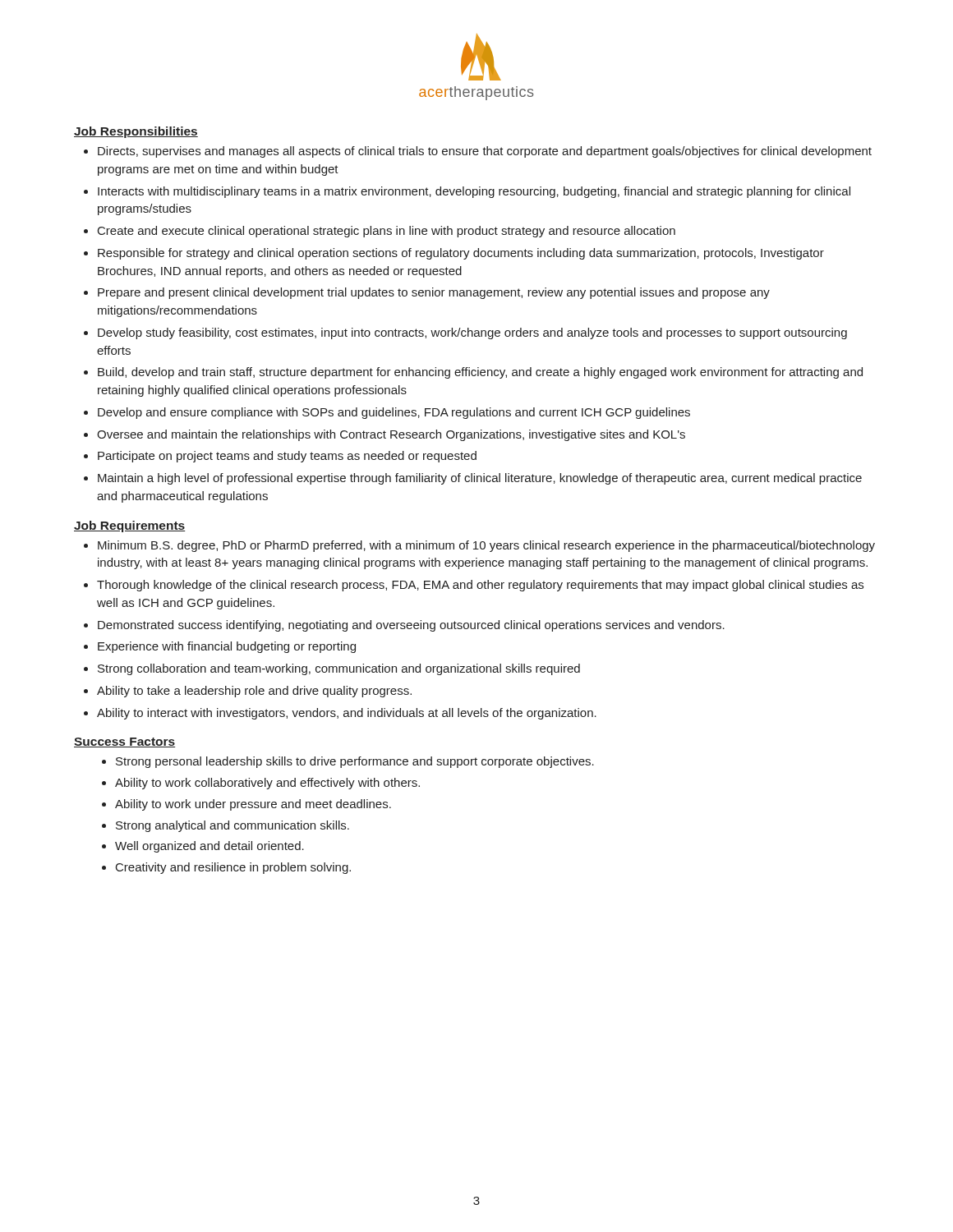Find the section header that reads "Job Requirements"

[x=130, y=525]
